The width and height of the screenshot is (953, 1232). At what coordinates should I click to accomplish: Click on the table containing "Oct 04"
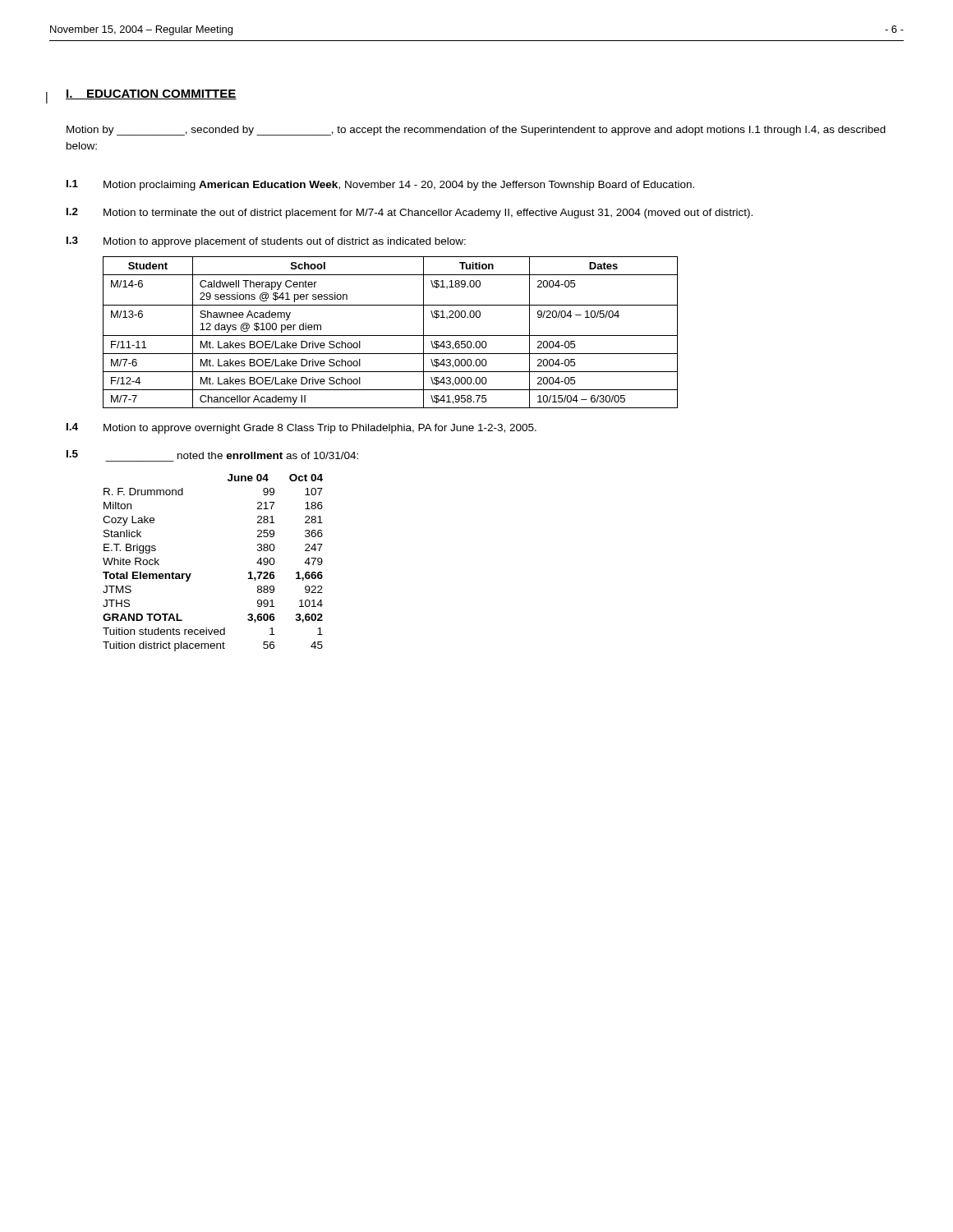[x=495, y=562]
